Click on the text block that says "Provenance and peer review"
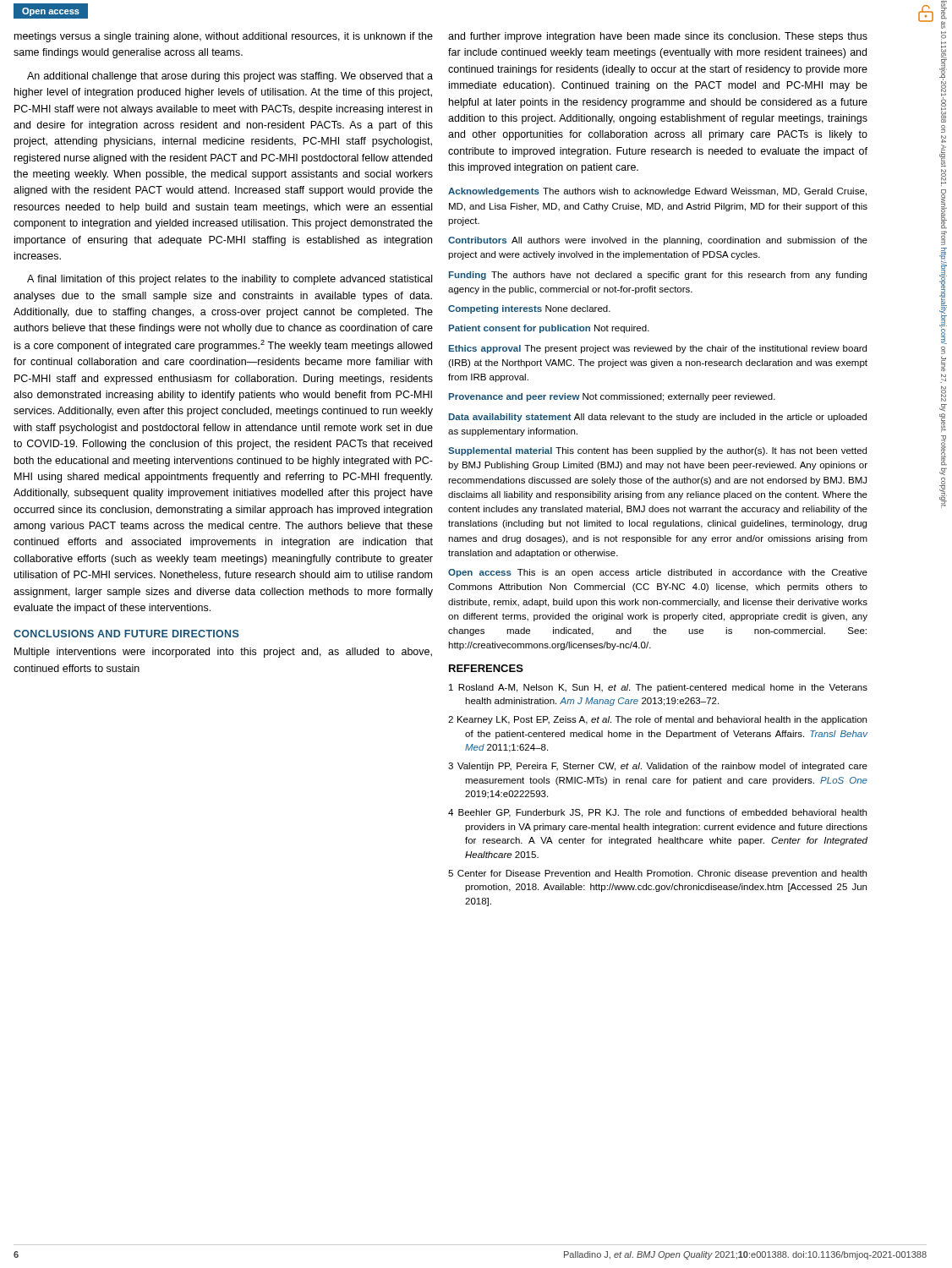Image resolution: width=952 pixels, height=1268 pixels. (x=612, y=397)
